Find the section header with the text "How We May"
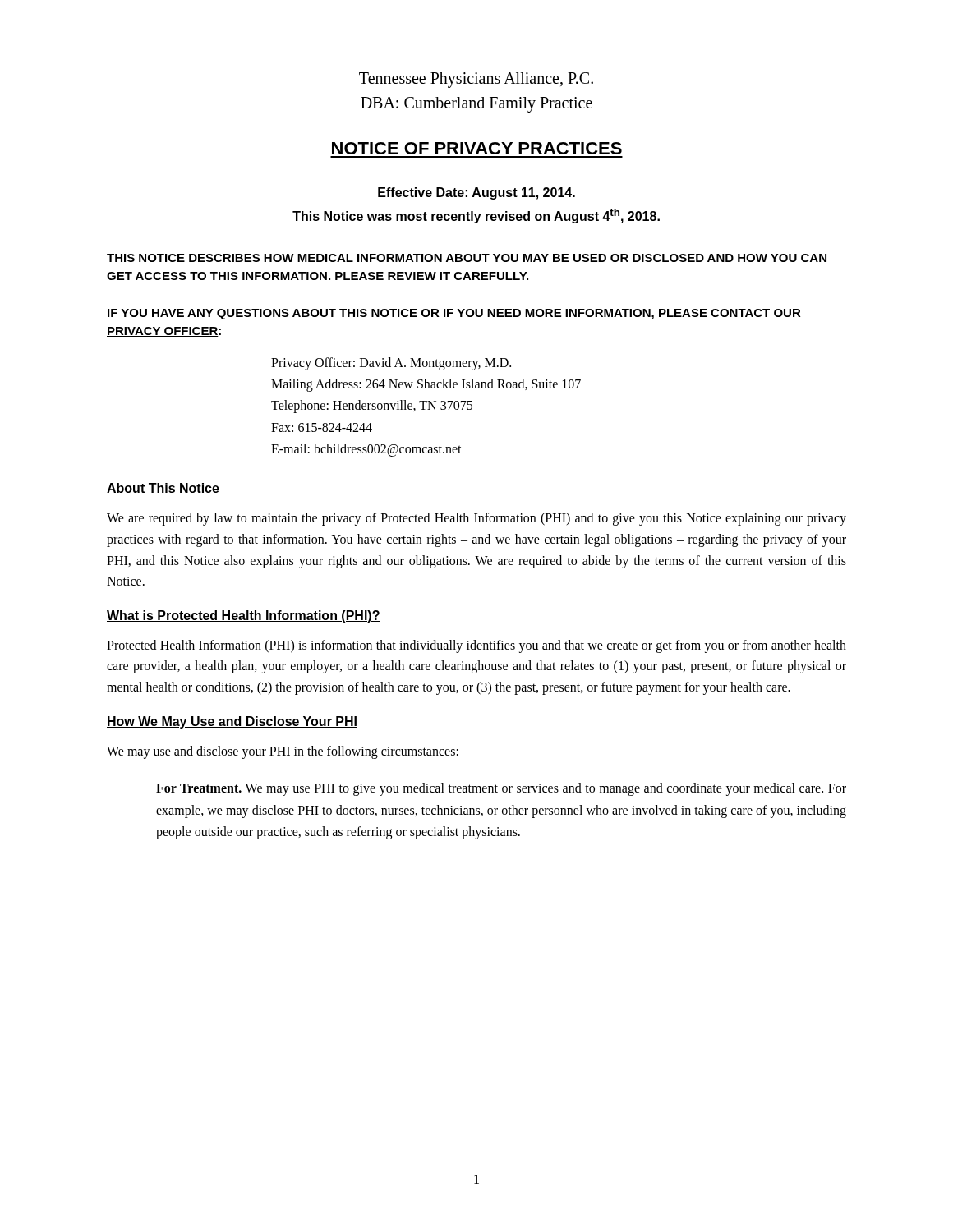This screenshot has height=1232, width=953. tap(232, 721)
